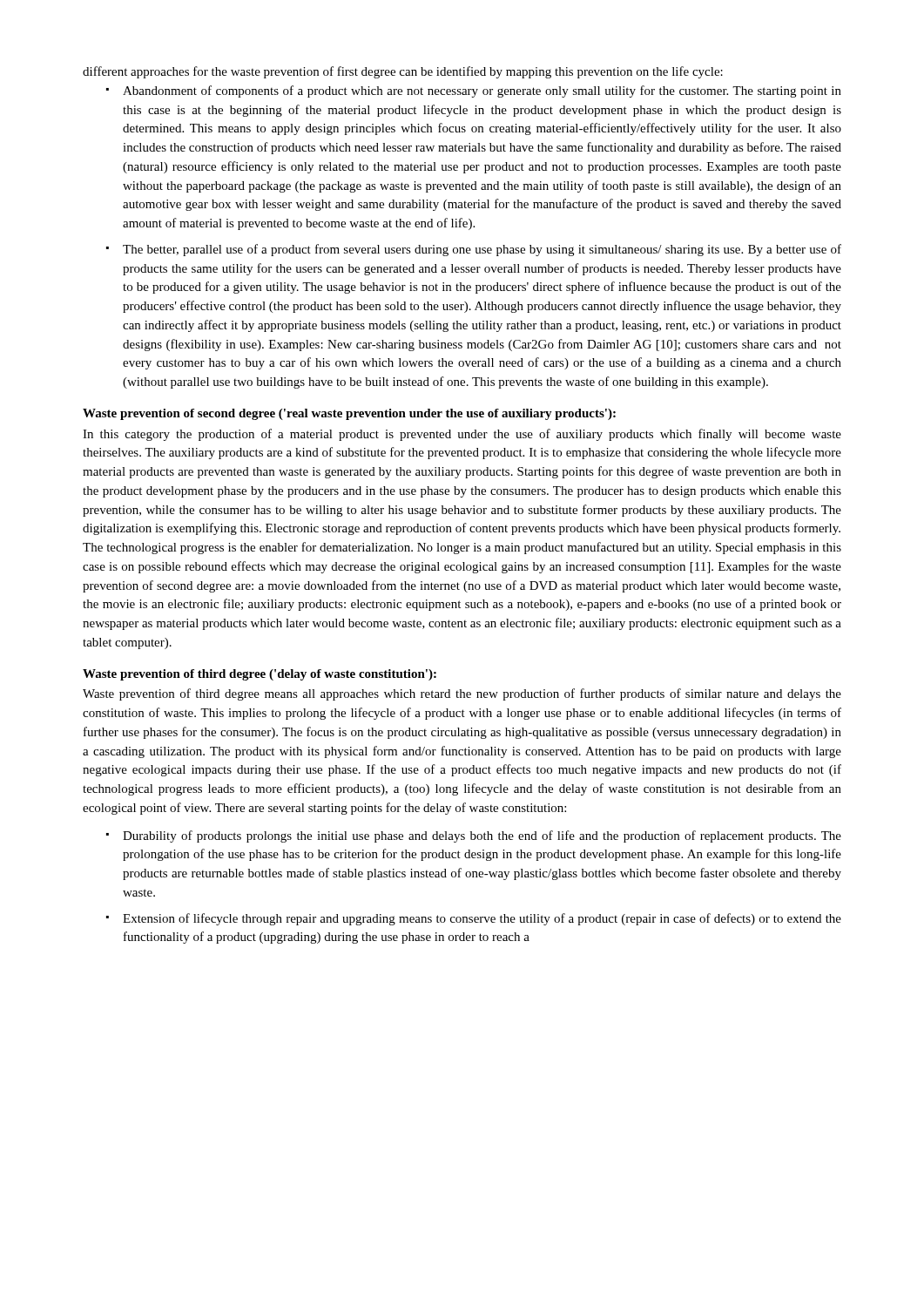Navigate to the text starting "The better, parallel use of a product from"

482,315
